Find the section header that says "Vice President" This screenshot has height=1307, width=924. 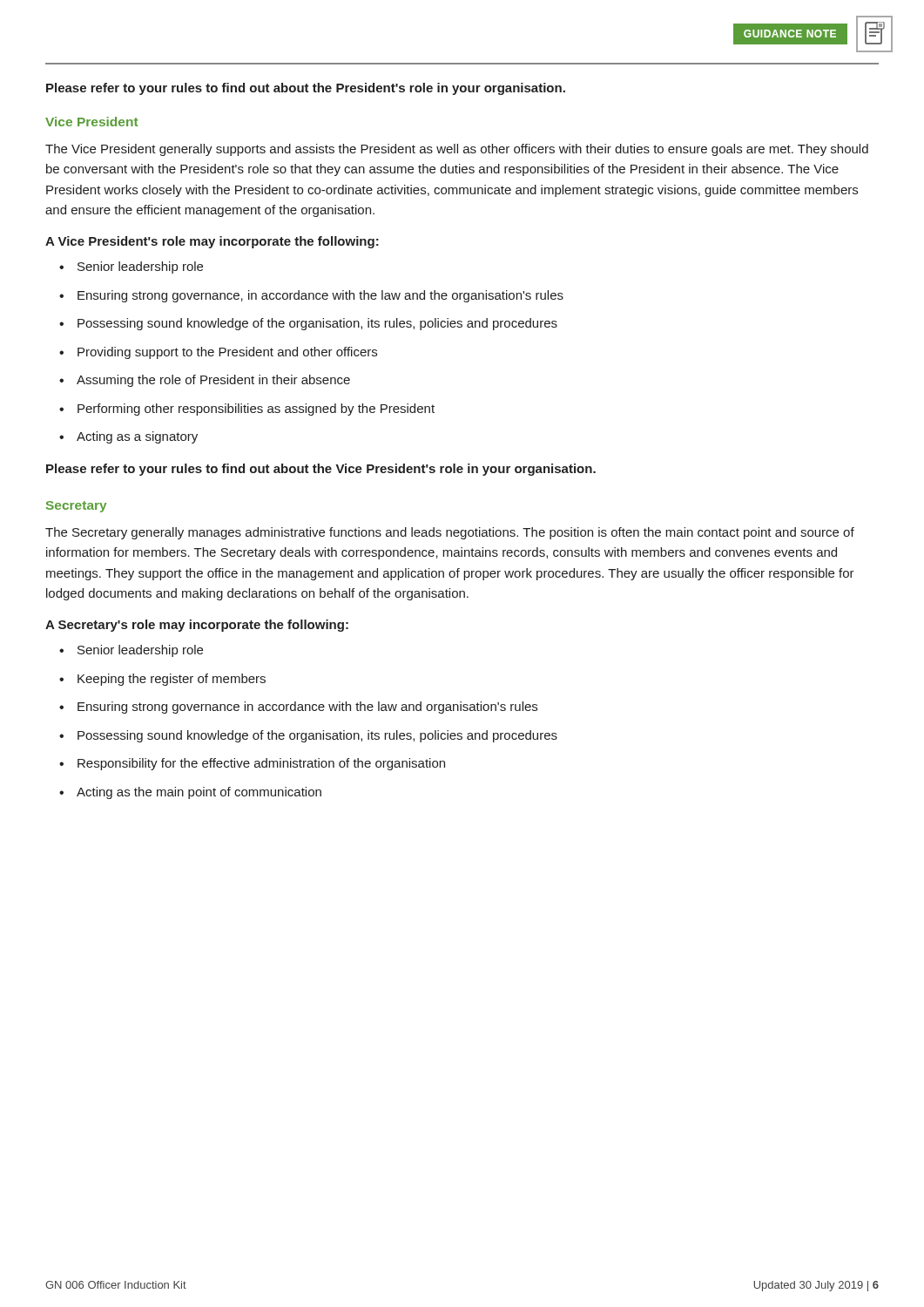pyautogui.click(x=92, y=122)
